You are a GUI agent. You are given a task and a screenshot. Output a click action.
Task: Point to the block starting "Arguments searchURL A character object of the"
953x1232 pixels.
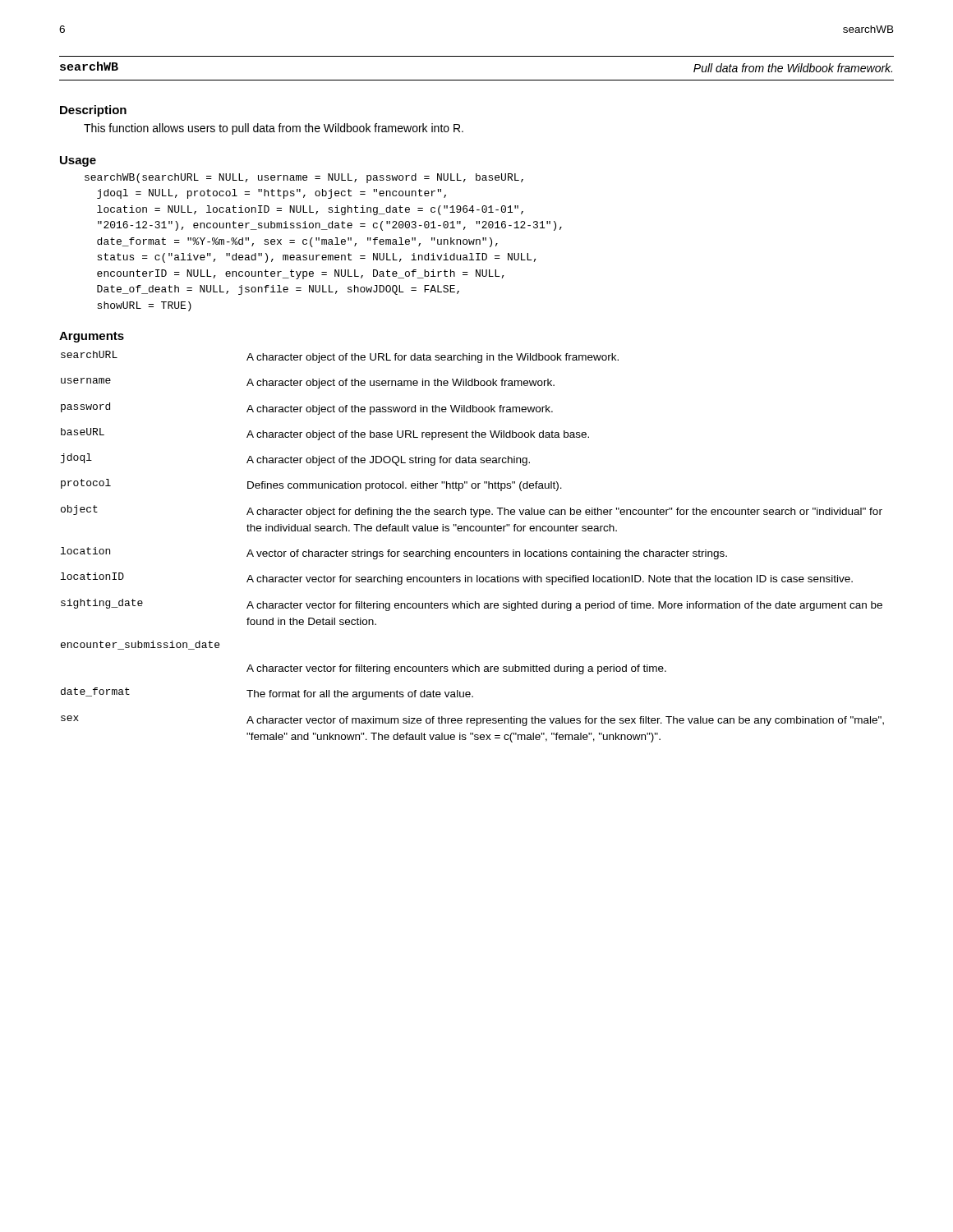point(476,540)
